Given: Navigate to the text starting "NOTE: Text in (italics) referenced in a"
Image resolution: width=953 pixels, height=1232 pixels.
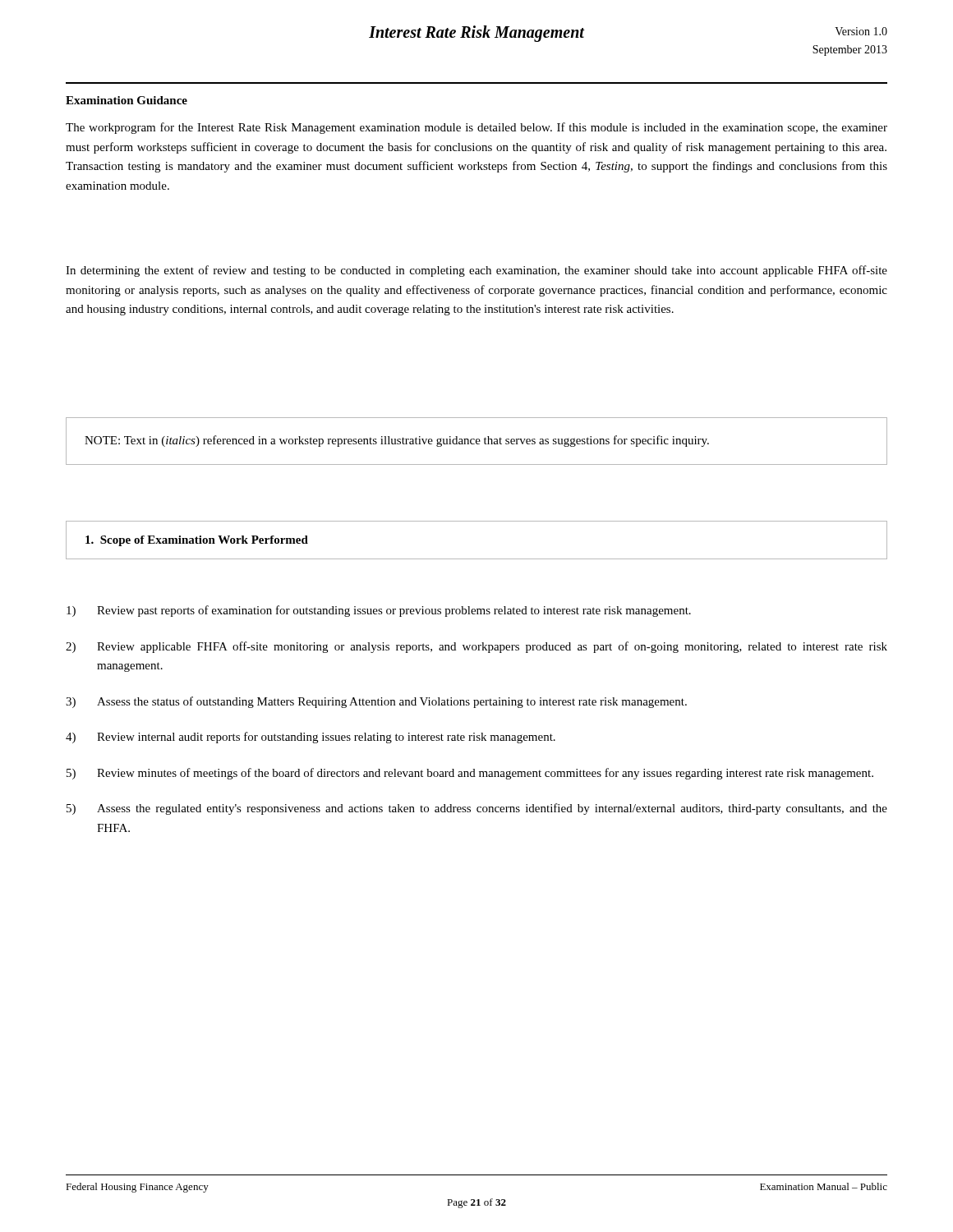Looking at the screenshot, I should pyautogui.click(x=397, y=440).
